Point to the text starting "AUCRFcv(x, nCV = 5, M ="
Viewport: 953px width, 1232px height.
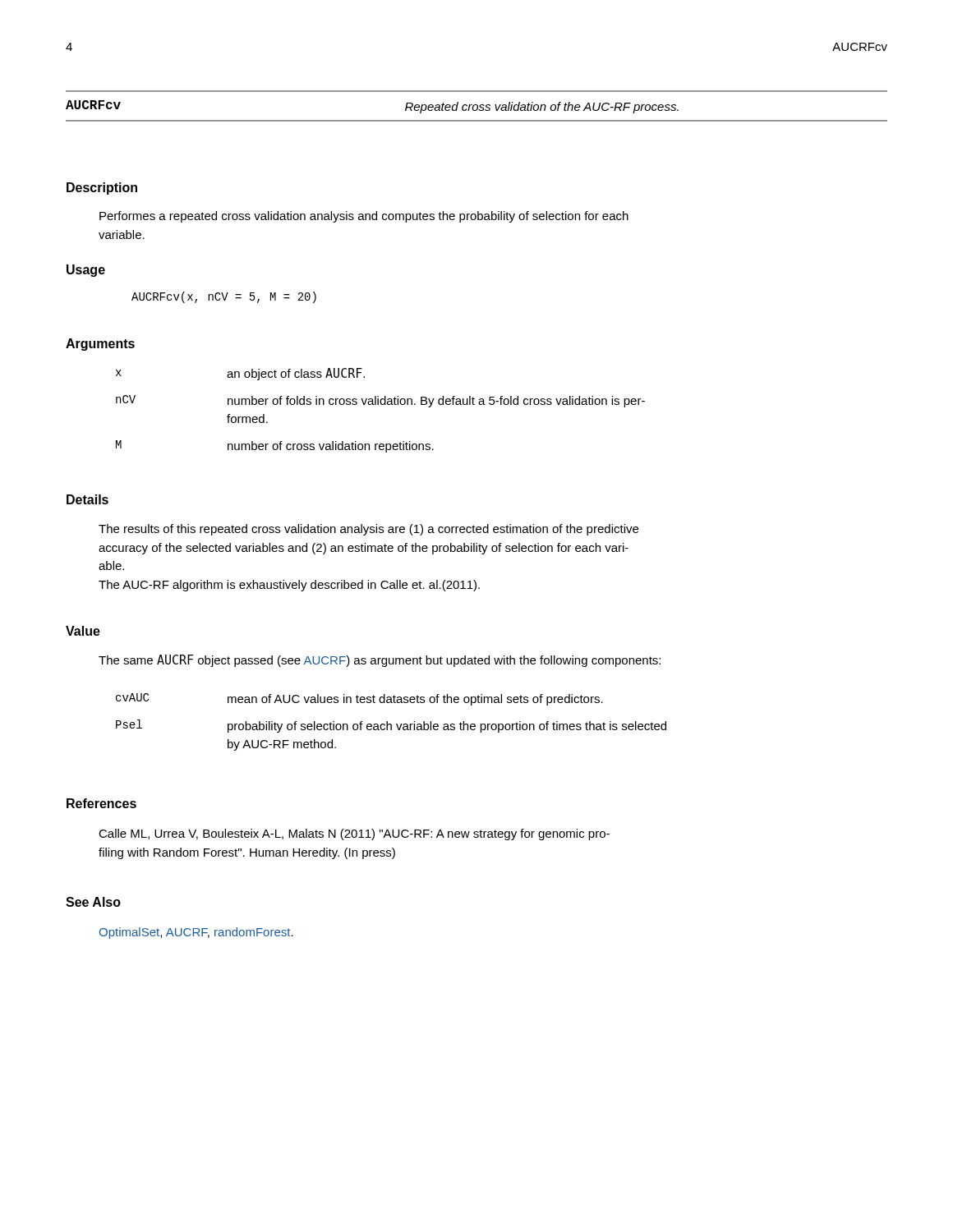click(225, 297)
